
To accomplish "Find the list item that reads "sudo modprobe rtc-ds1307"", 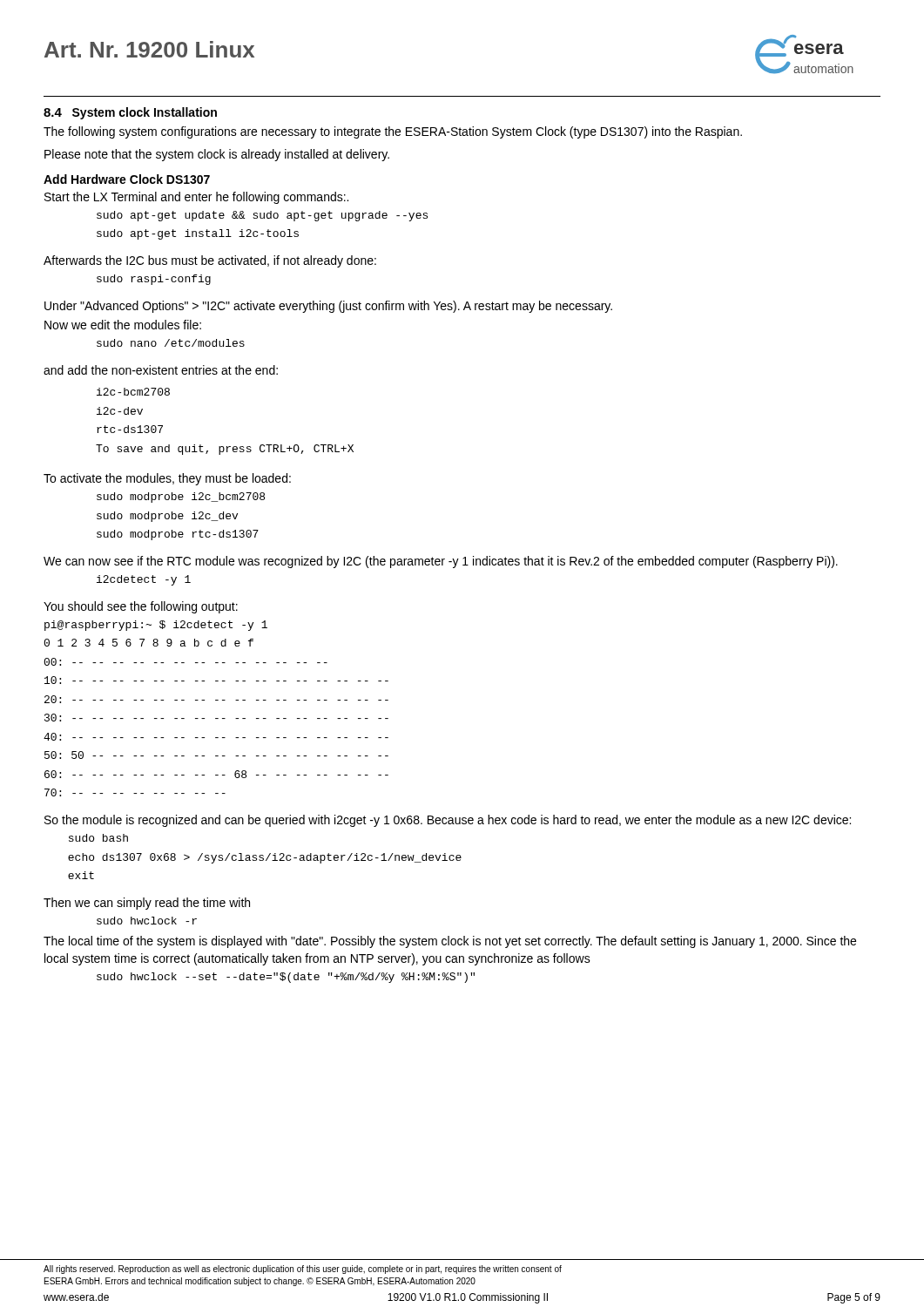I will 177,535.
